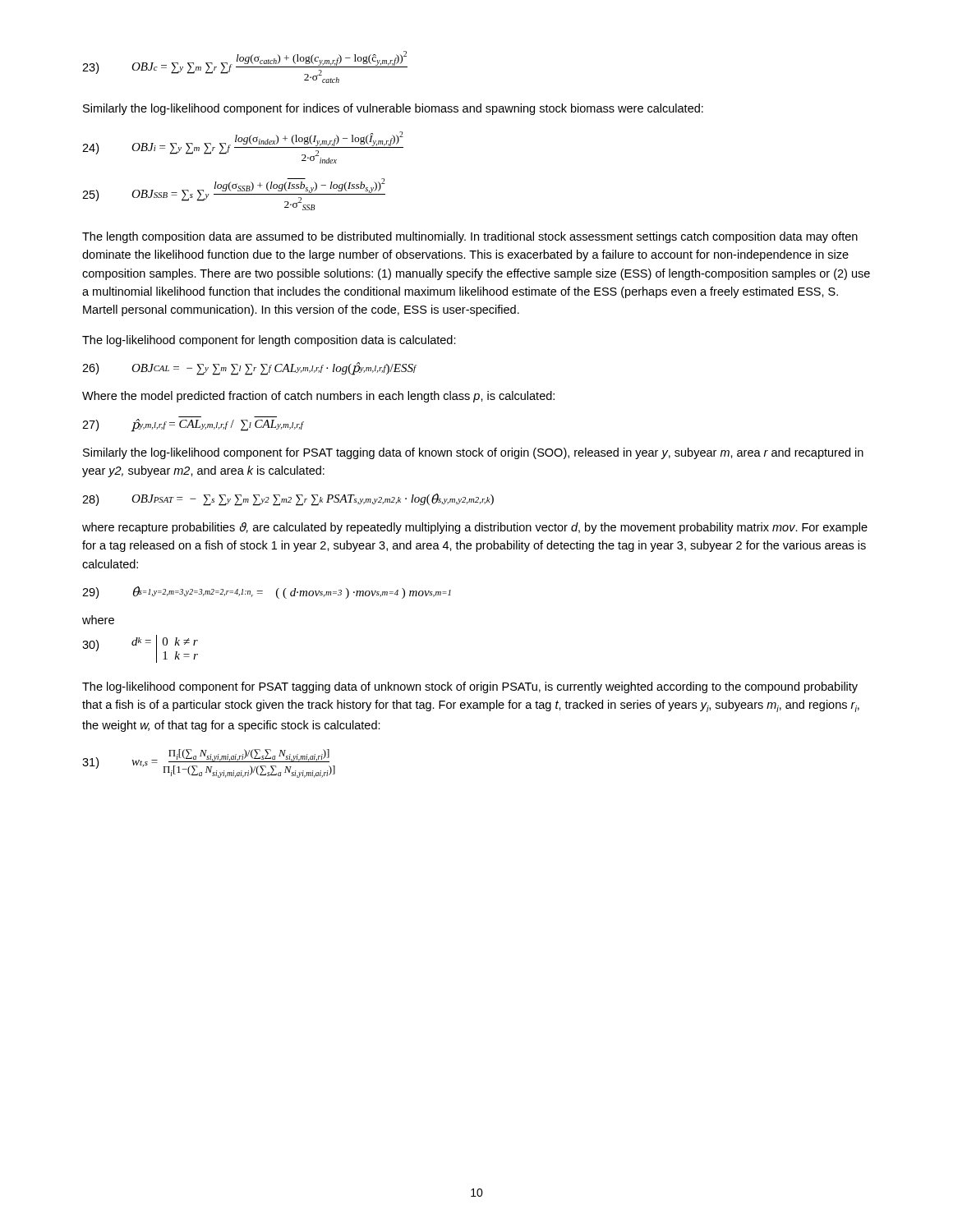
Task: Select the formula with the text "23) OBJc = ∑y ∑m ∑r ∑f"
Action: (x=246, y=67)
